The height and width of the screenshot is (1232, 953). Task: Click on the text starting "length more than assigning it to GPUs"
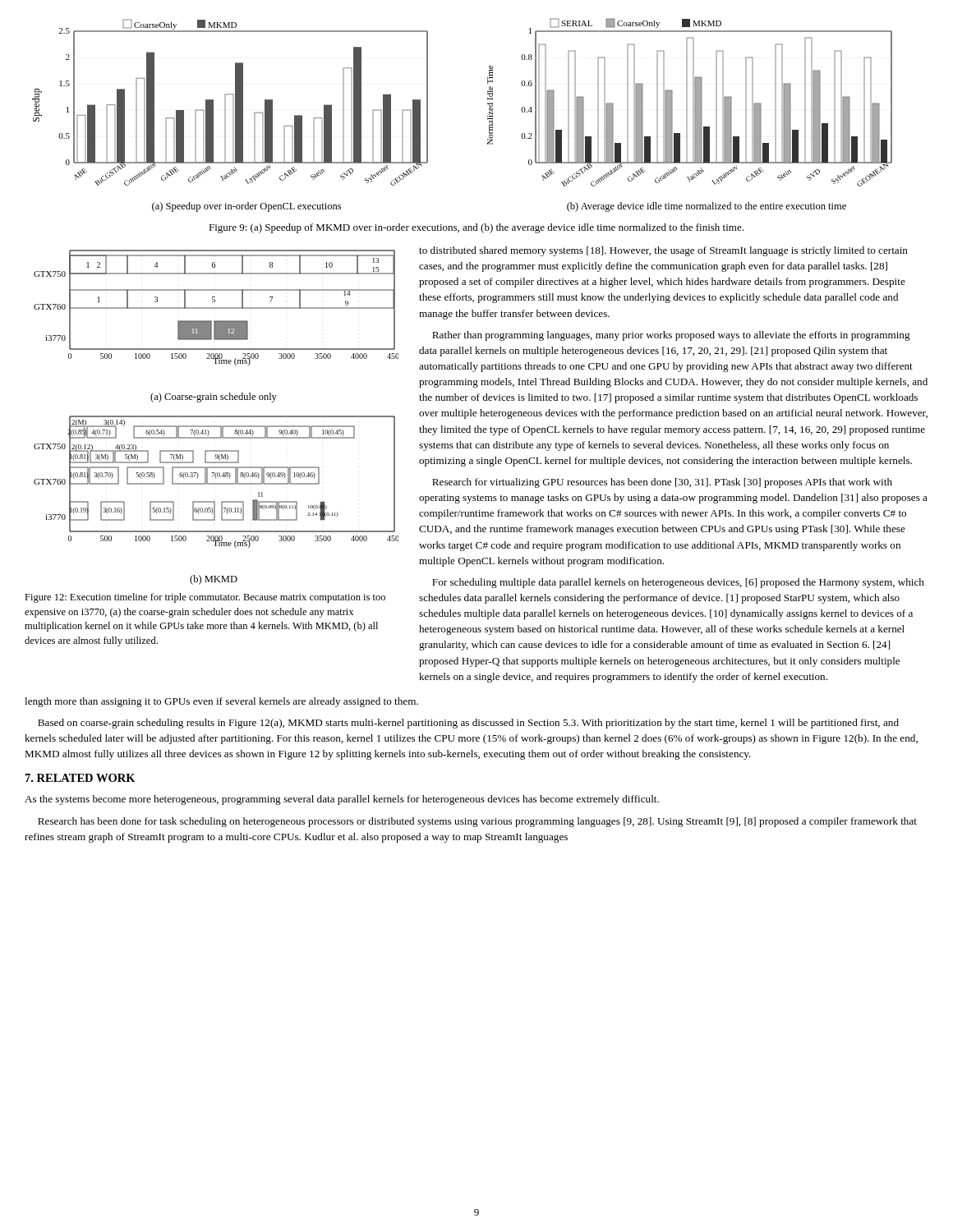pos(222,701)
